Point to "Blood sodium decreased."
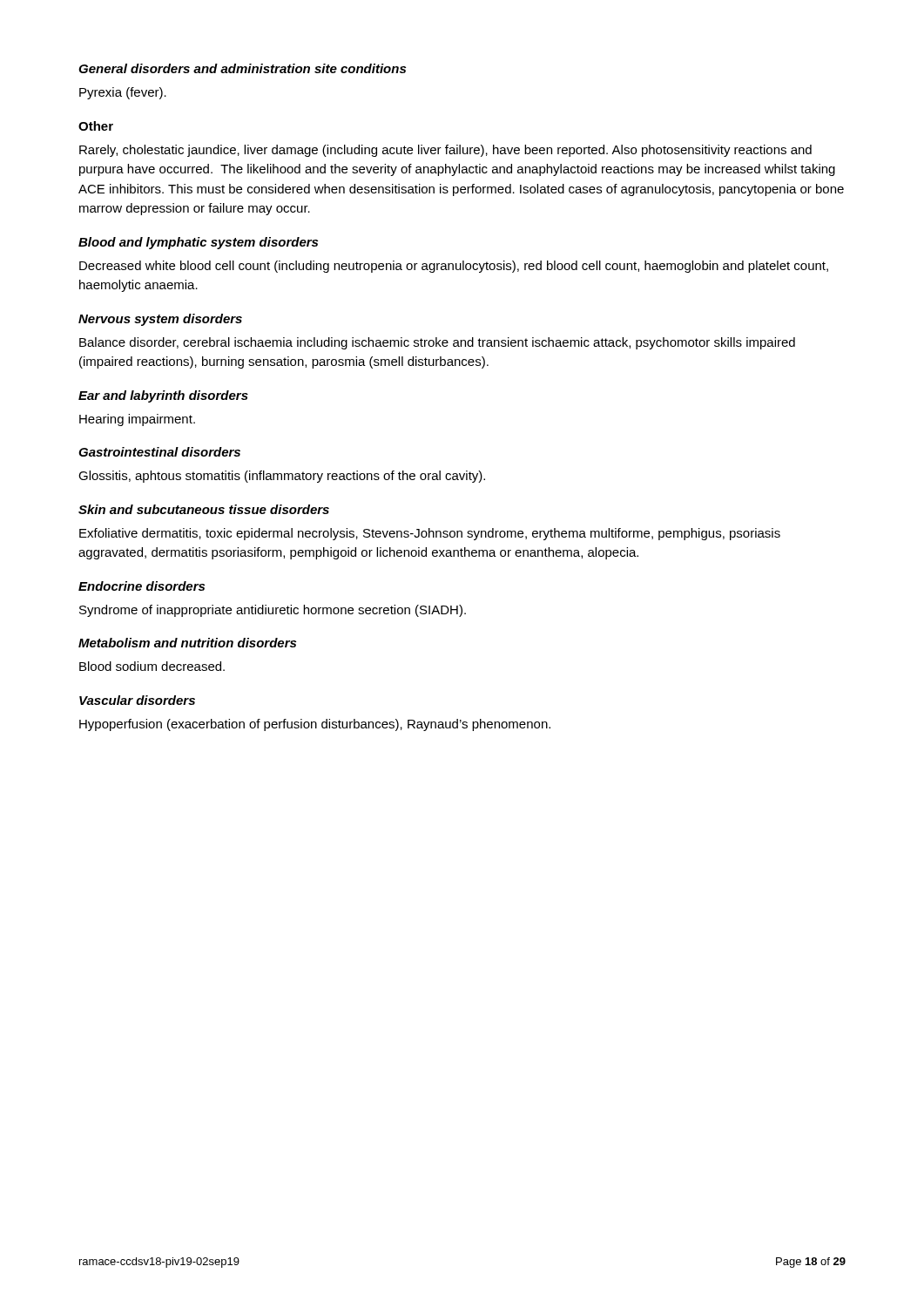 [x=152, y=666]
